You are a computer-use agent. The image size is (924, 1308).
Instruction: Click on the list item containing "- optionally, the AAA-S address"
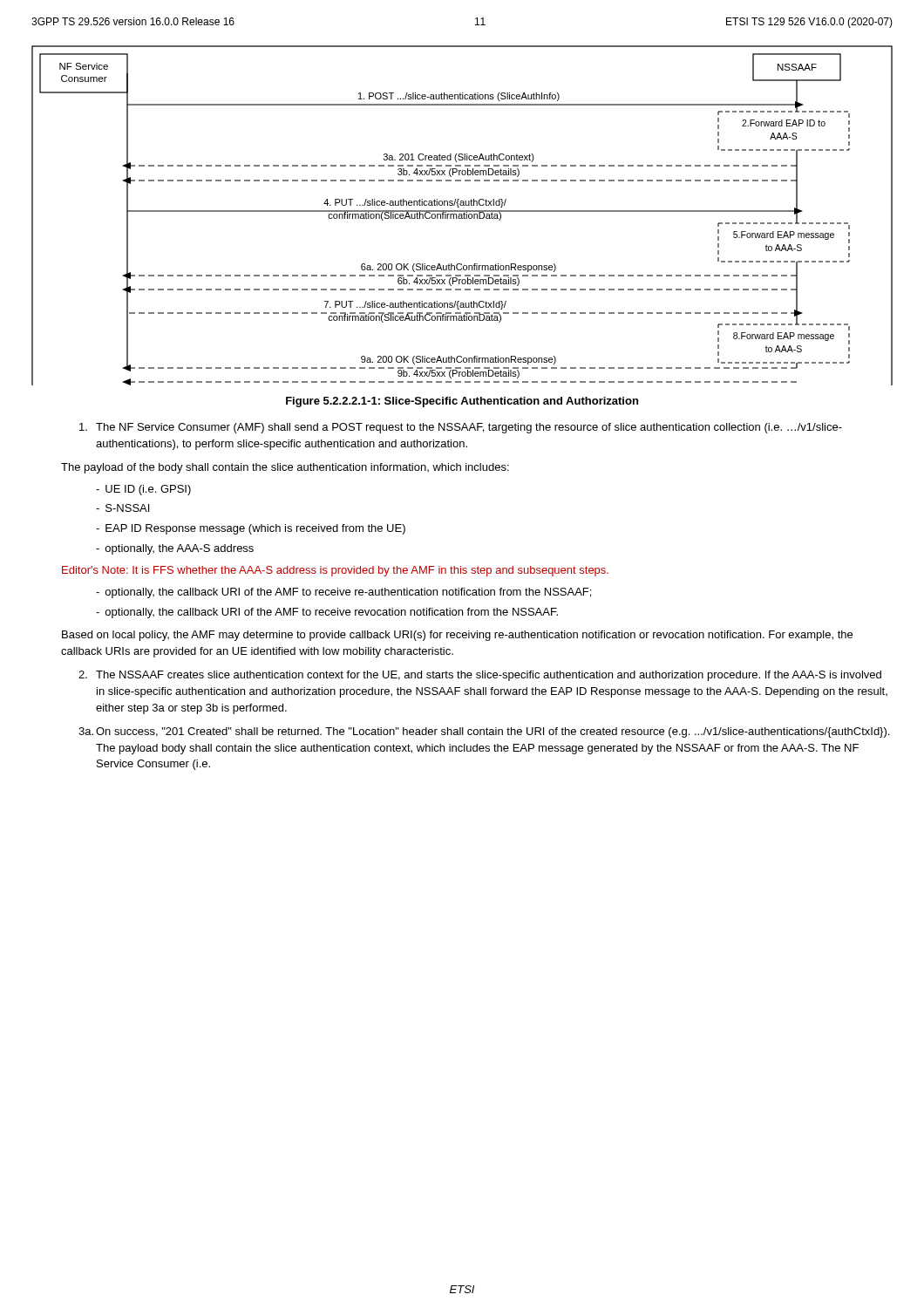[x=175, y=549]
